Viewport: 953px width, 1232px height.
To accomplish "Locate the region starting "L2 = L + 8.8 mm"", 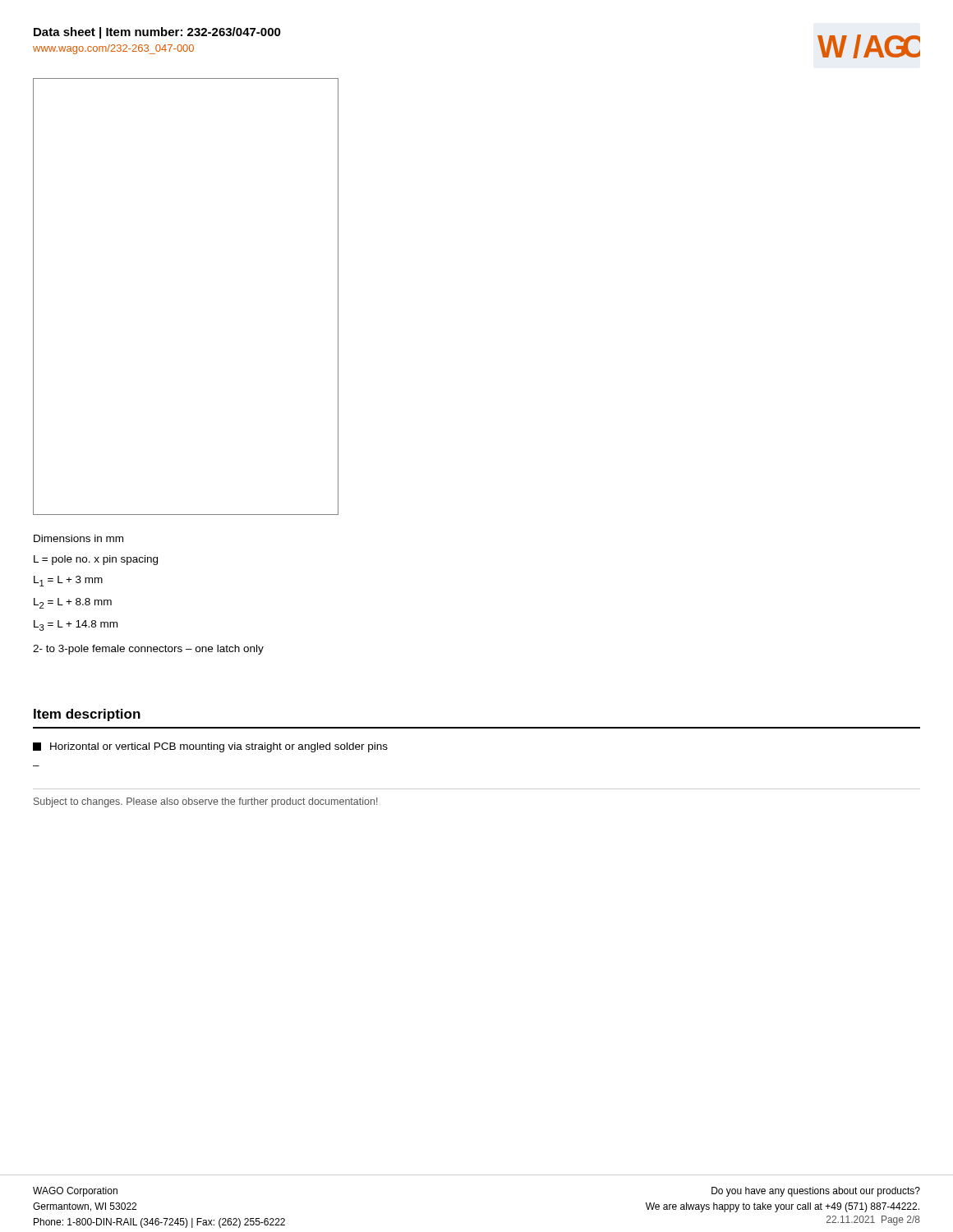I will tap(73, 602).
